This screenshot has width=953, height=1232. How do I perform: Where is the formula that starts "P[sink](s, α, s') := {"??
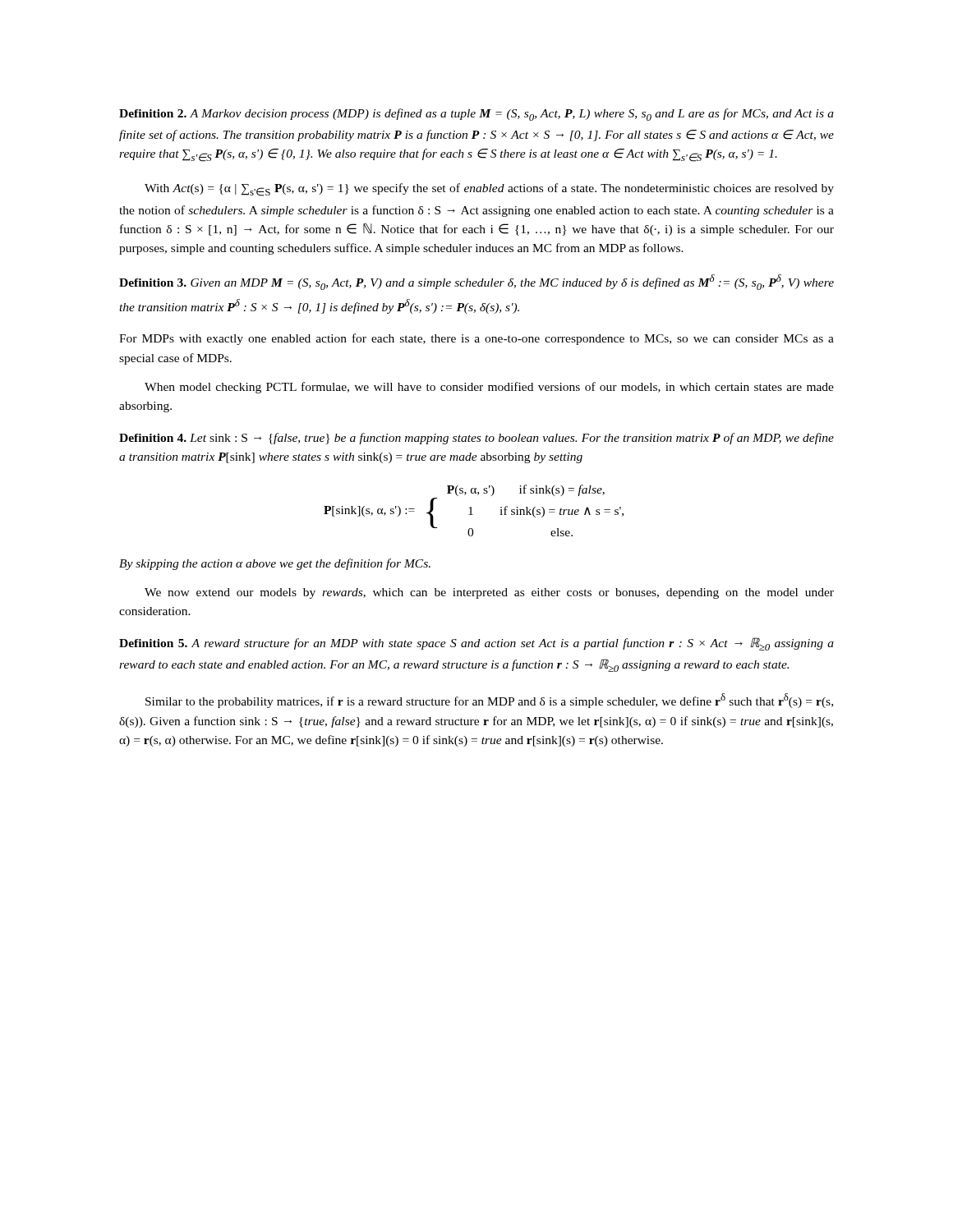476,511
